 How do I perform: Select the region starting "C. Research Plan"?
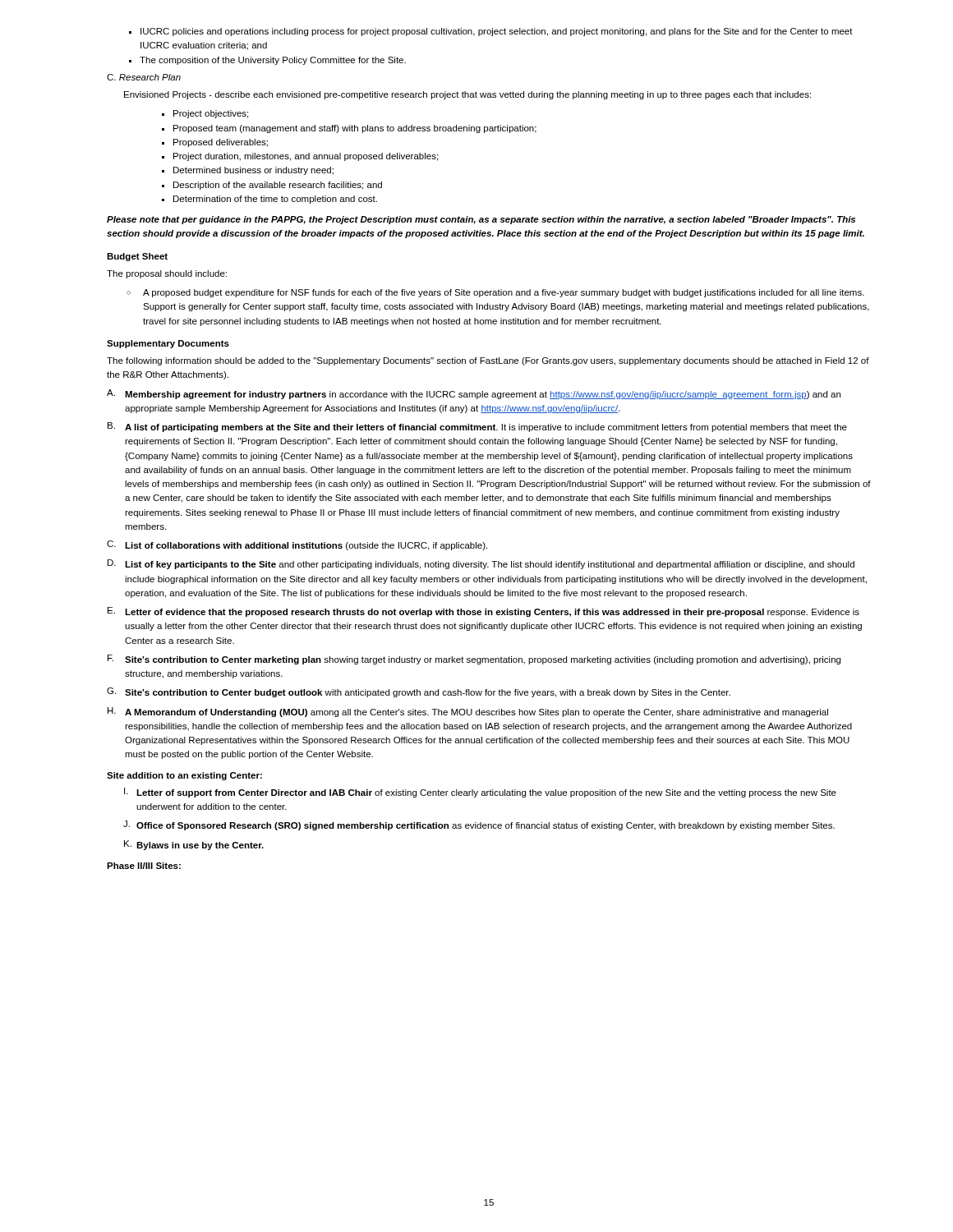[144, 77]
